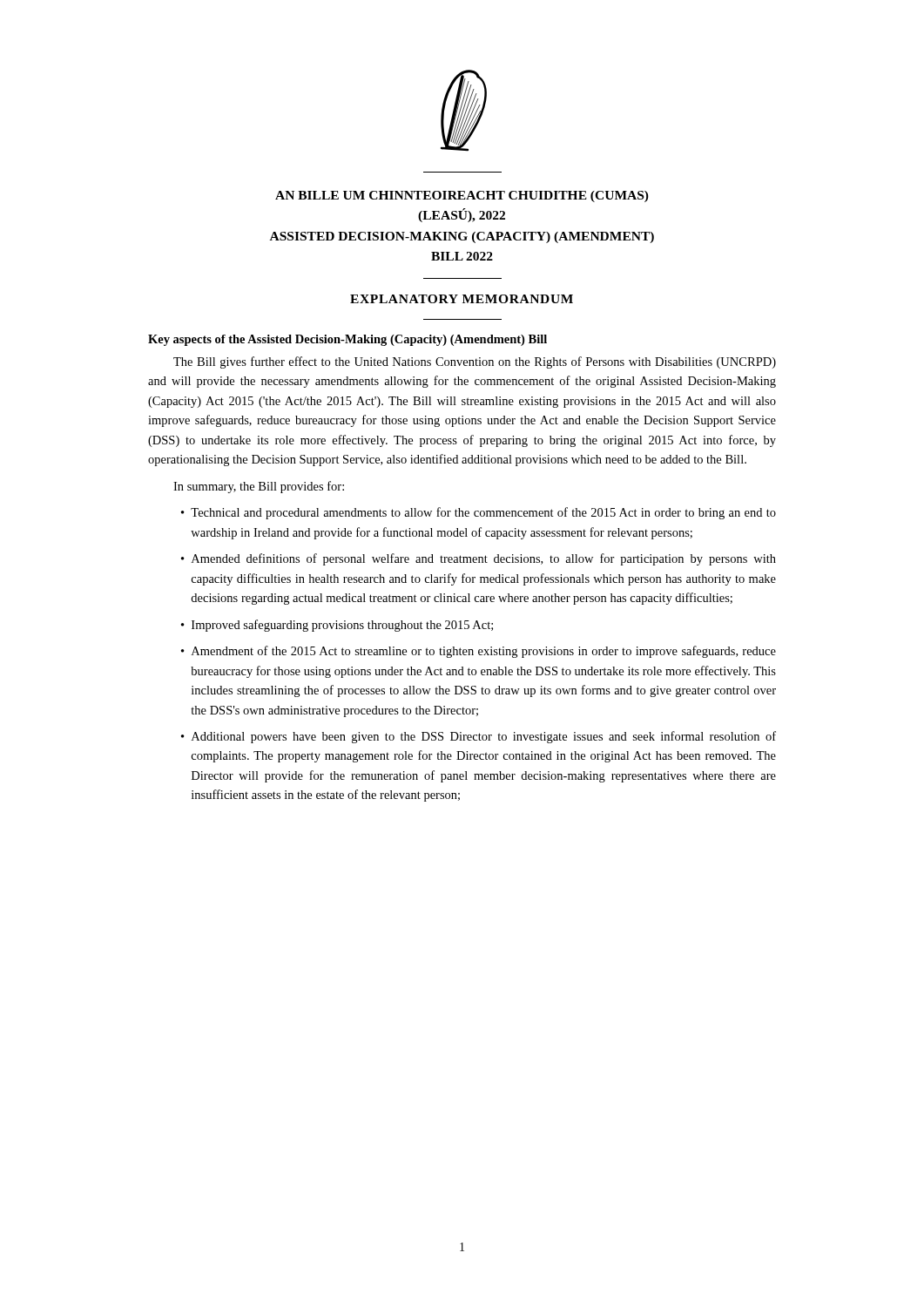Click the section header that begins "Key aspects of"
924x1307 pixels.
click(348, 339)
